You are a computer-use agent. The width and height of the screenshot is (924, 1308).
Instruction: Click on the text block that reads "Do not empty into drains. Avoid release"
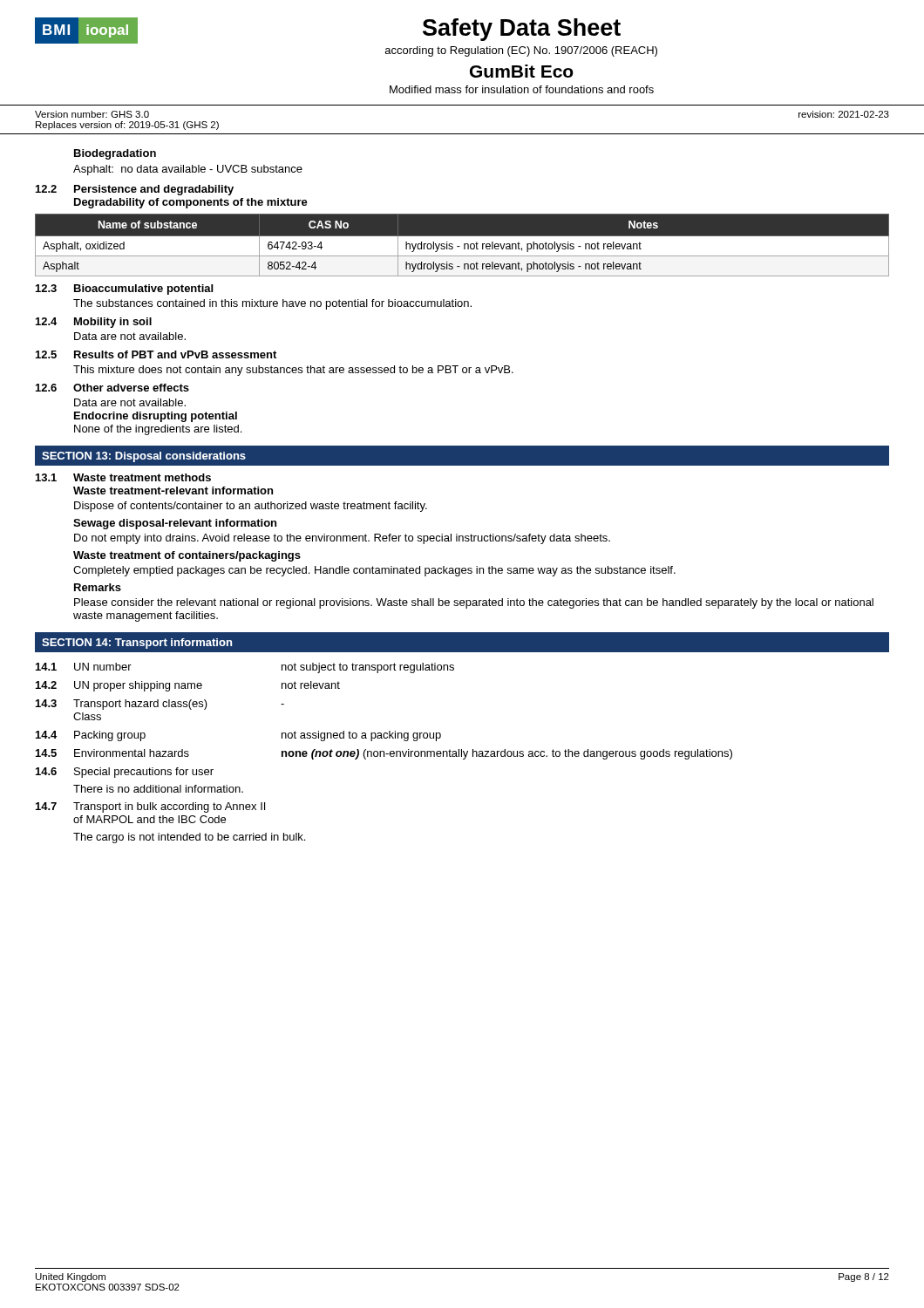pyautogui.click(x=342, y=537)
